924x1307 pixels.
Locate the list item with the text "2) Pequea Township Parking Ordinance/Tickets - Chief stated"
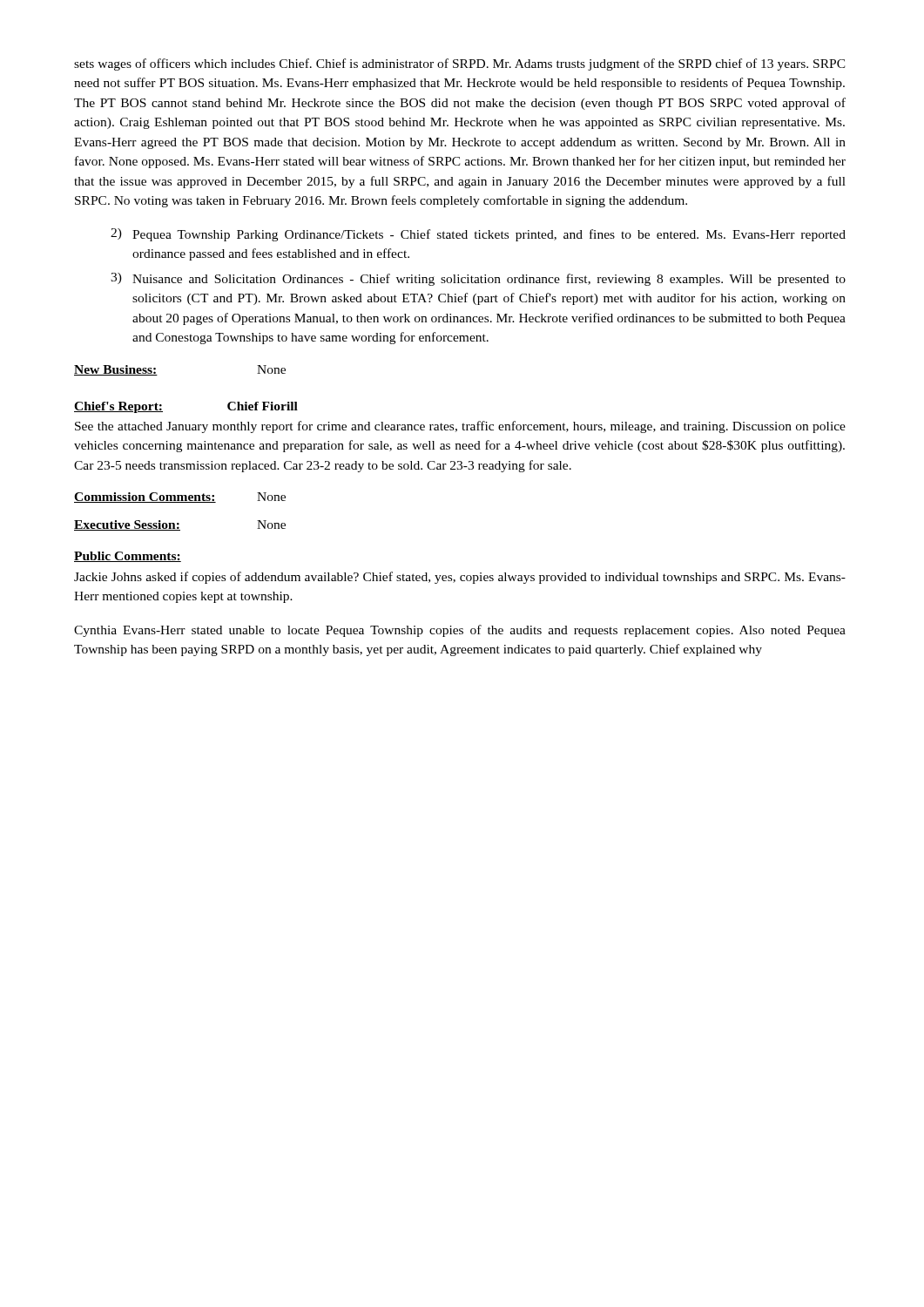[x=460, y=244]
